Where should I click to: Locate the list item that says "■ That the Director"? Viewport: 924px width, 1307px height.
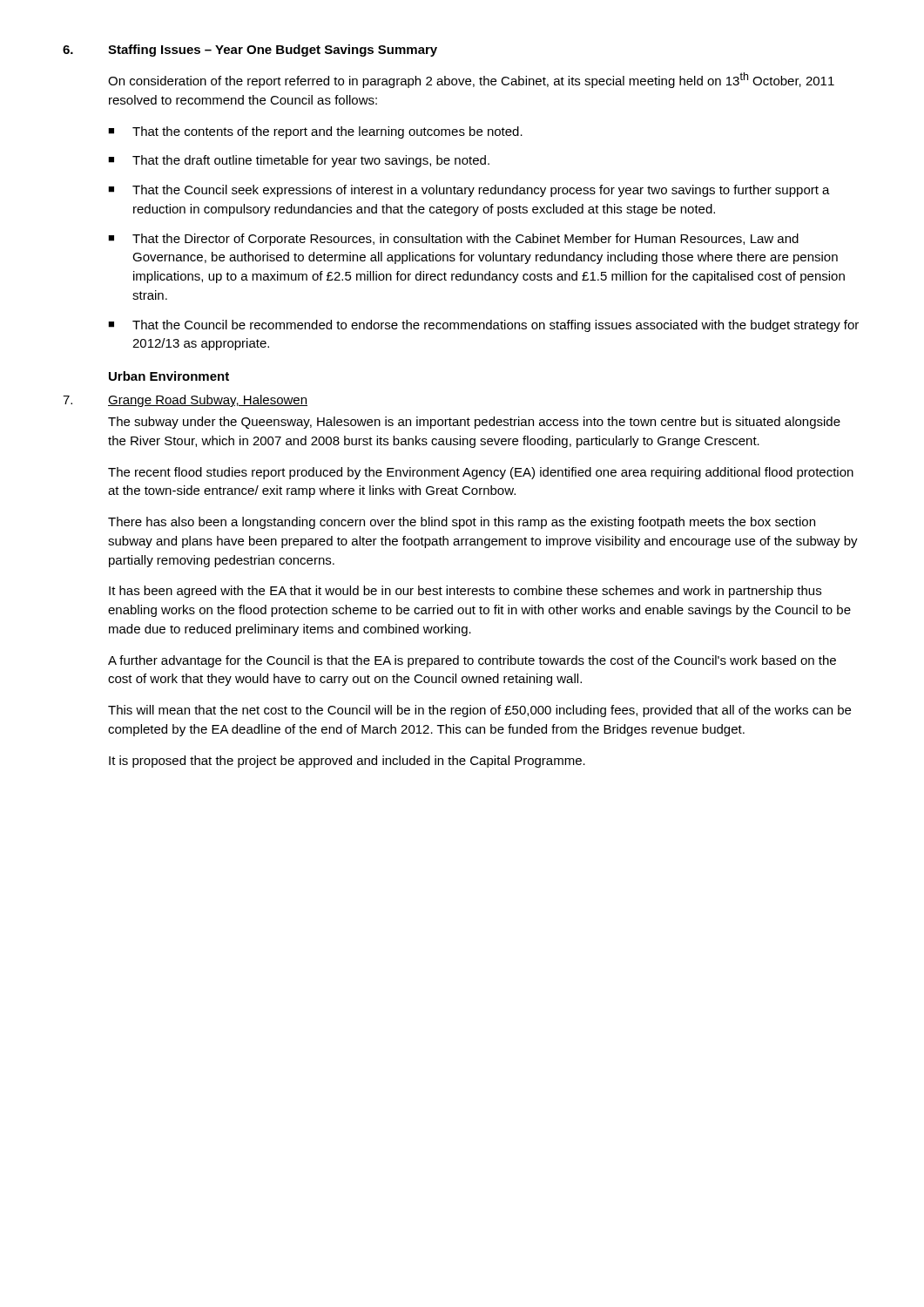485,267
